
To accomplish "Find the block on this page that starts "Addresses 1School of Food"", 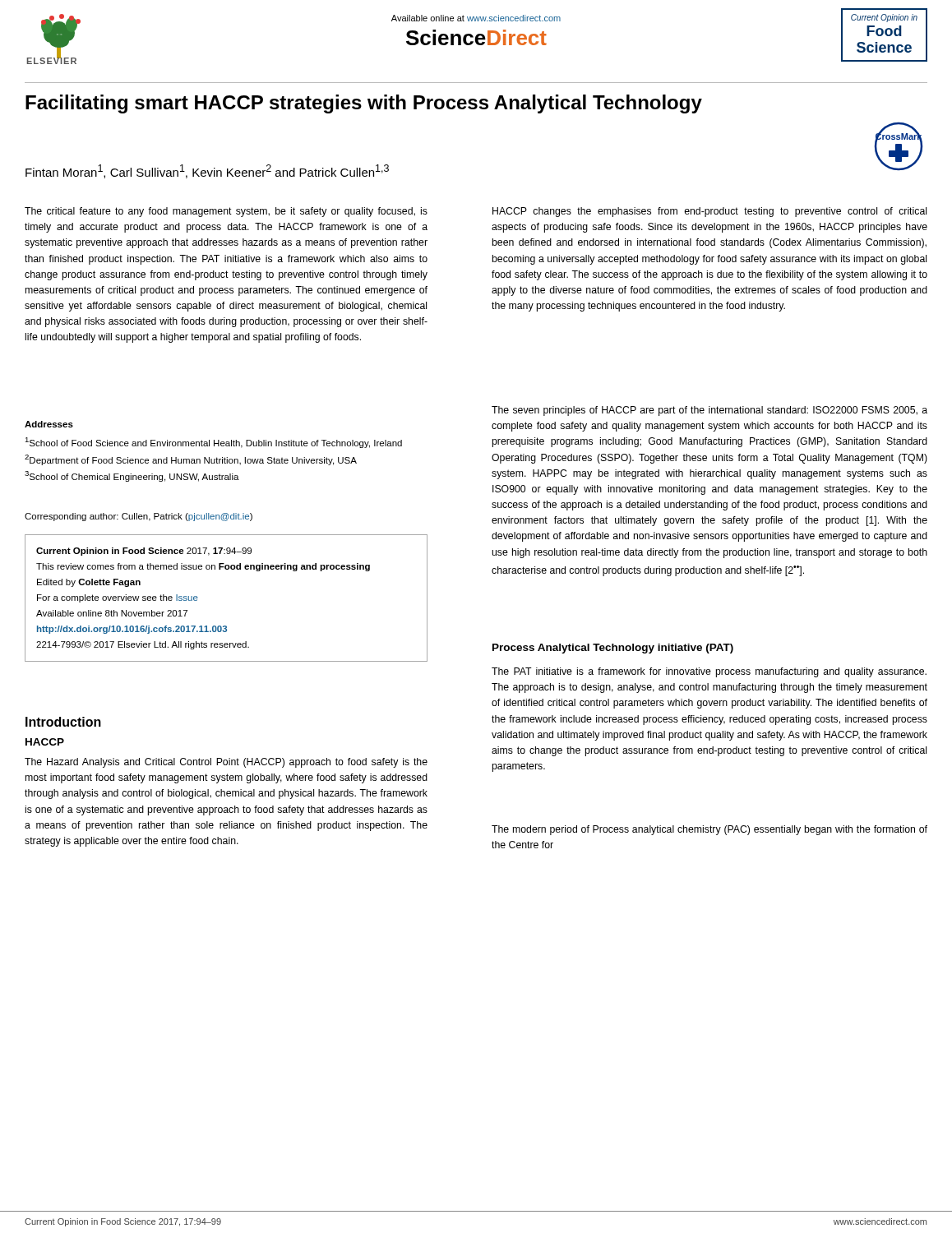I will click(226, 451).
